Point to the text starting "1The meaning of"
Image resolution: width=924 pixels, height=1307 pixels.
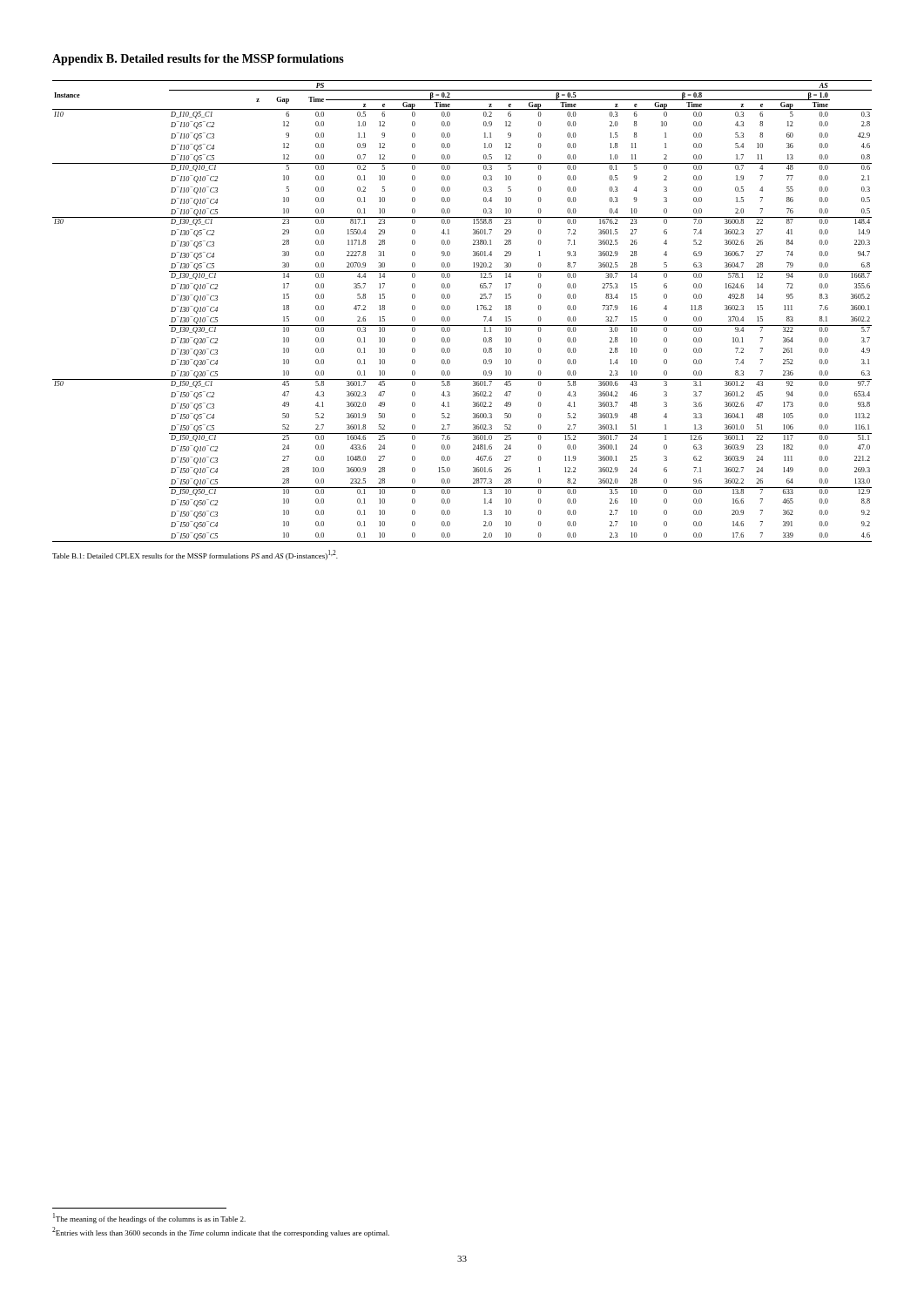(149, 1218)
